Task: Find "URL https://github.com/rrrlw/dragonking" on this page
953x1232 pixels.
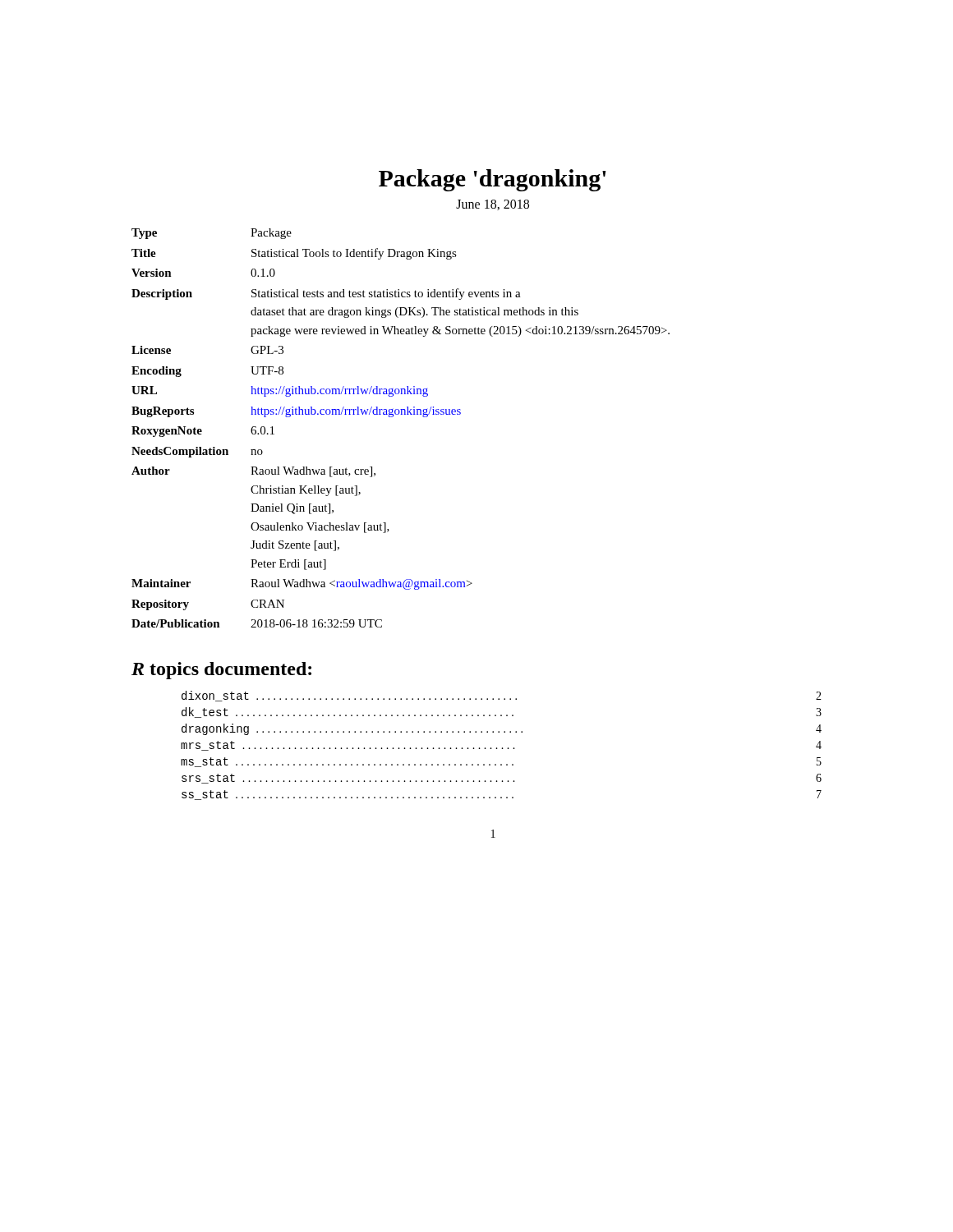Action: pyautogui.click(x=280, y=391)
